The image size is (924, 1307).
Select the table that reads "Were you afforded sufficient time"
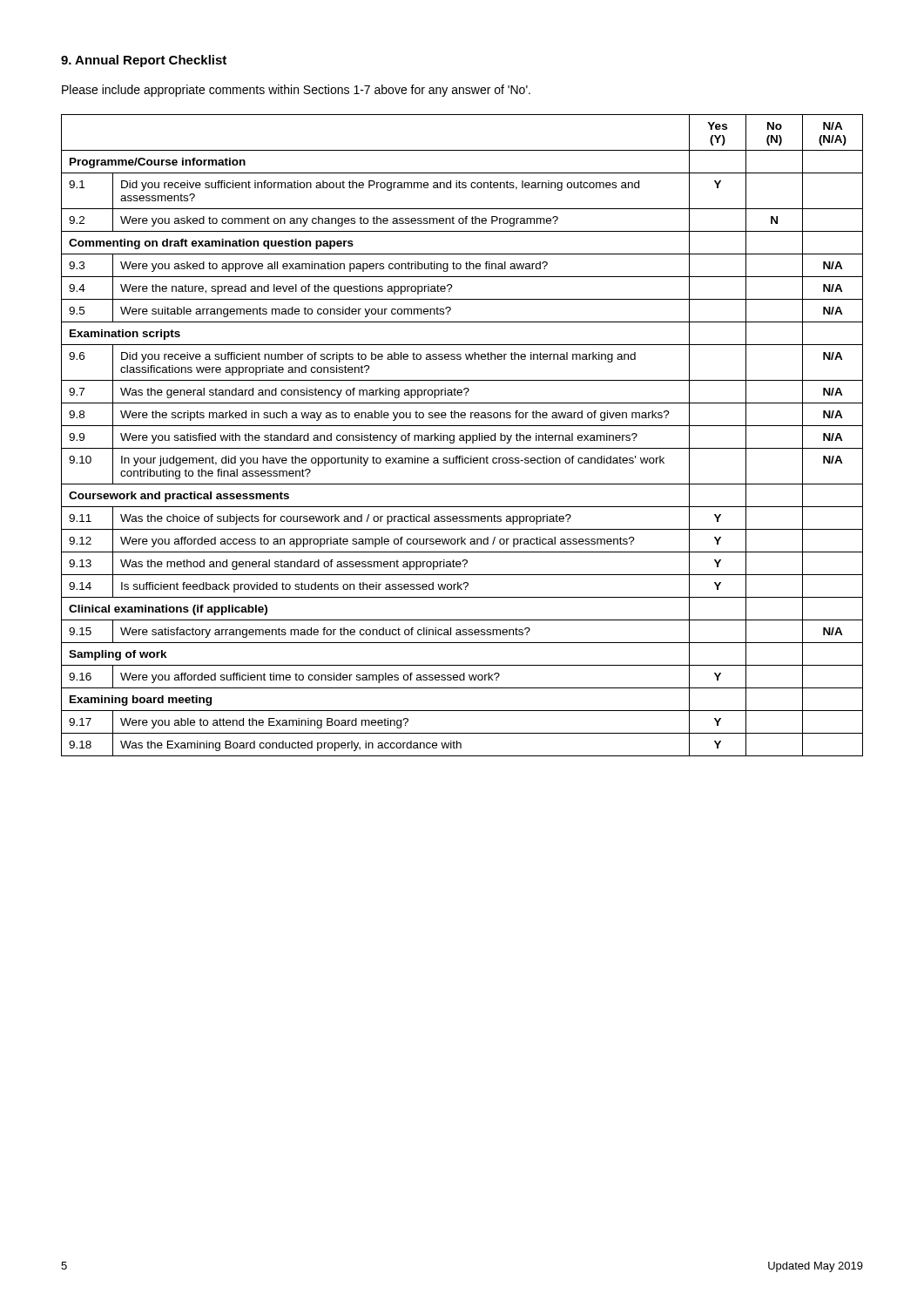pyautogui.click(x=462, y=435)
